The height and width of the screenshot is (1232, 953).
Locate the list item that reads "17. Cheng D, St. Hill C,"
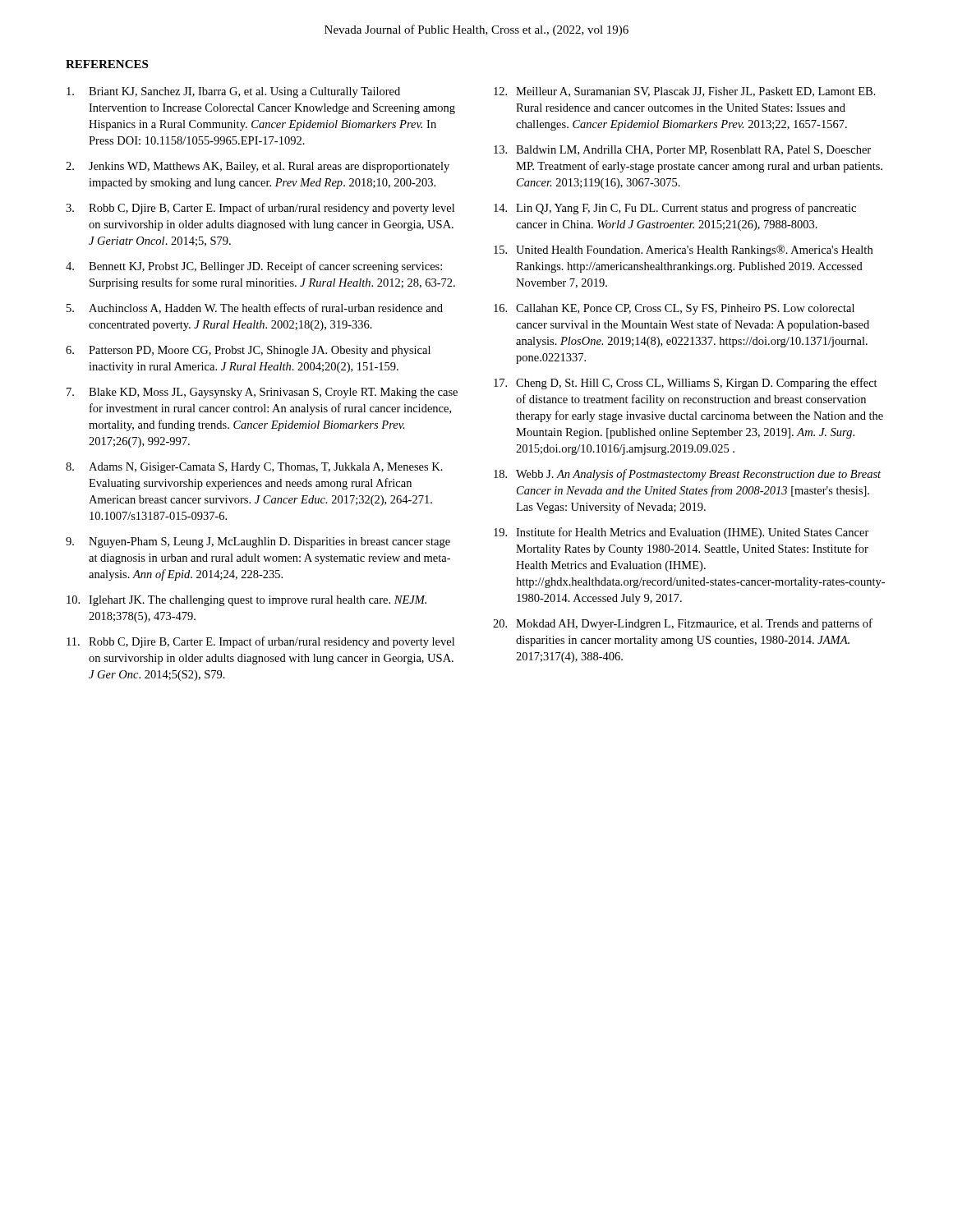coord(690,416)
